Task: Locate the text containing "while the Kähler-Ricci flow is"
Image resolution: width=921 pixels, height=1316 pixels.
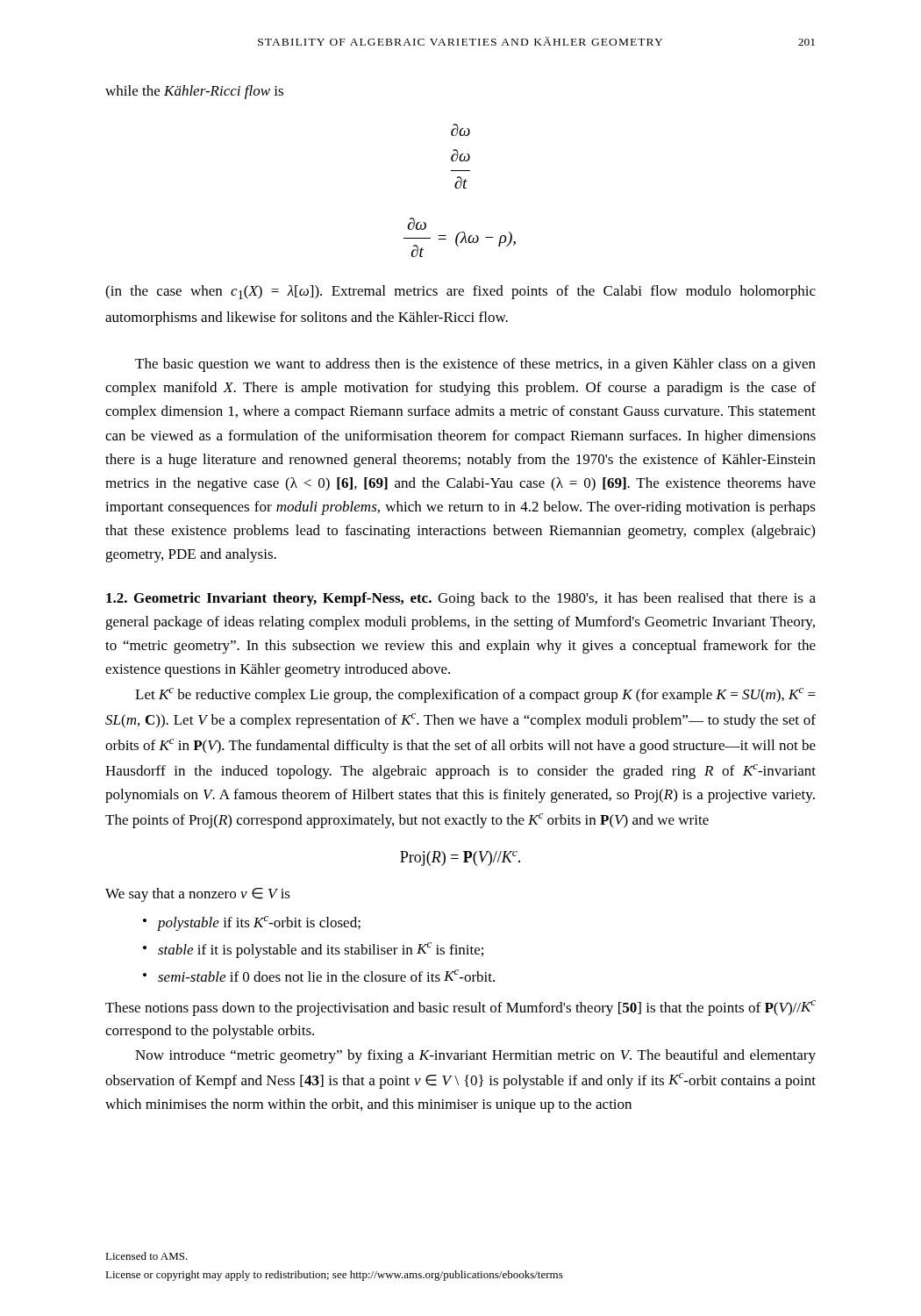Action: [195, 91]
